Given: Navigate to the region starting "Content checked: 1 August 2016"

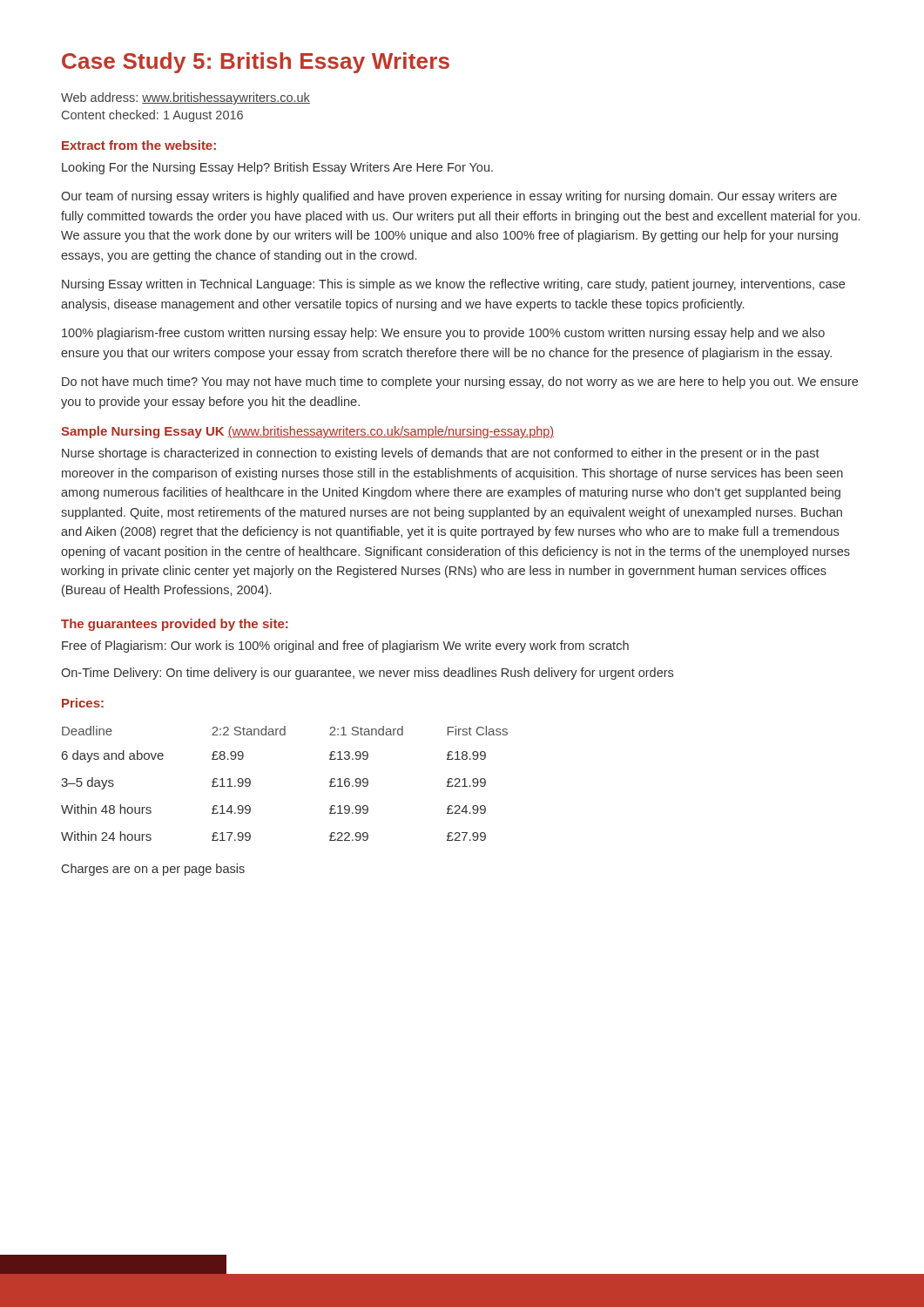Looking at the screenshot, I should (x=152, y=116).
